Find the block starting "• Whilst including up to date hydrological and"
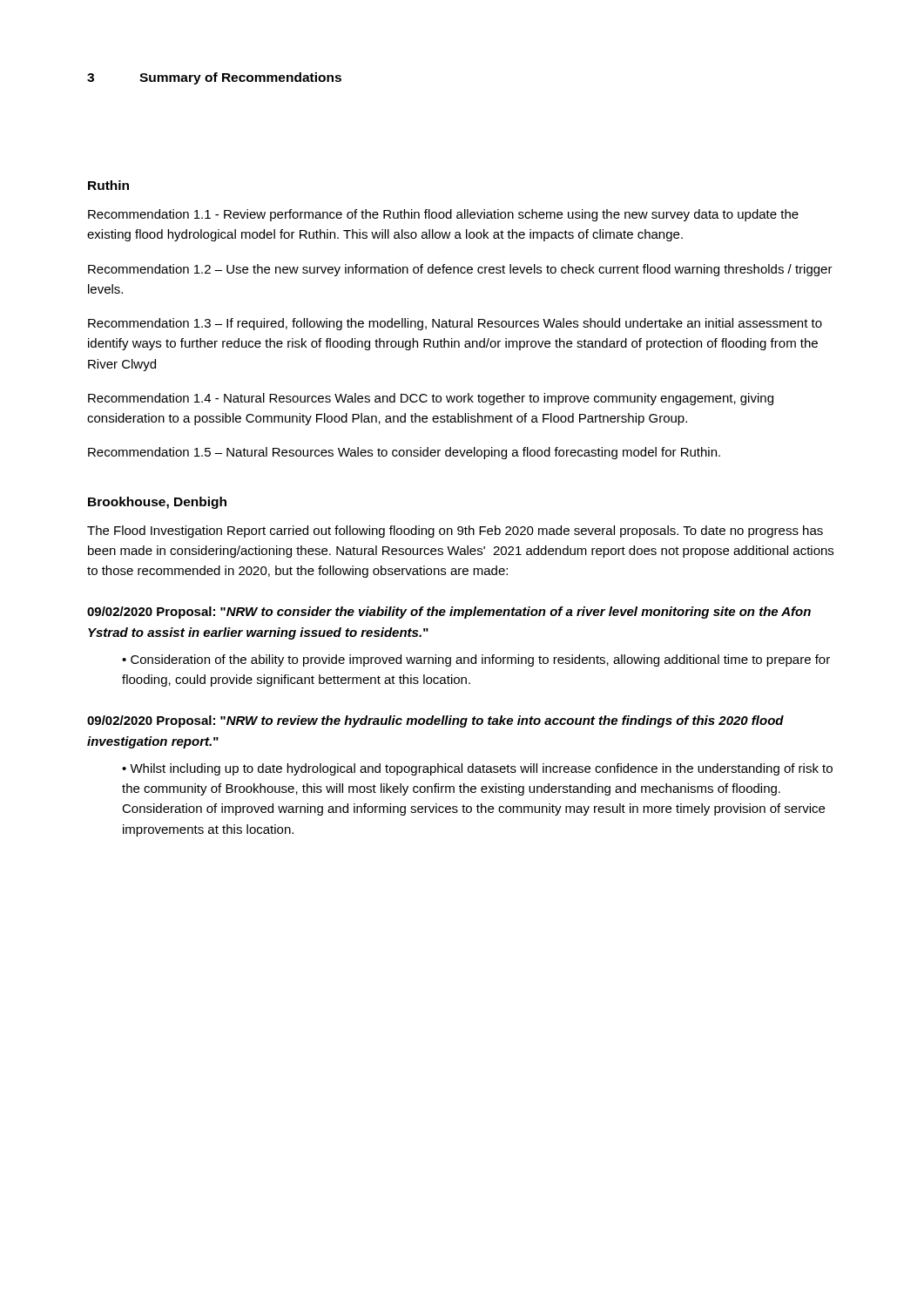Image resolution: width=924 pixels, height=1307 pixels. coord(478,798)
